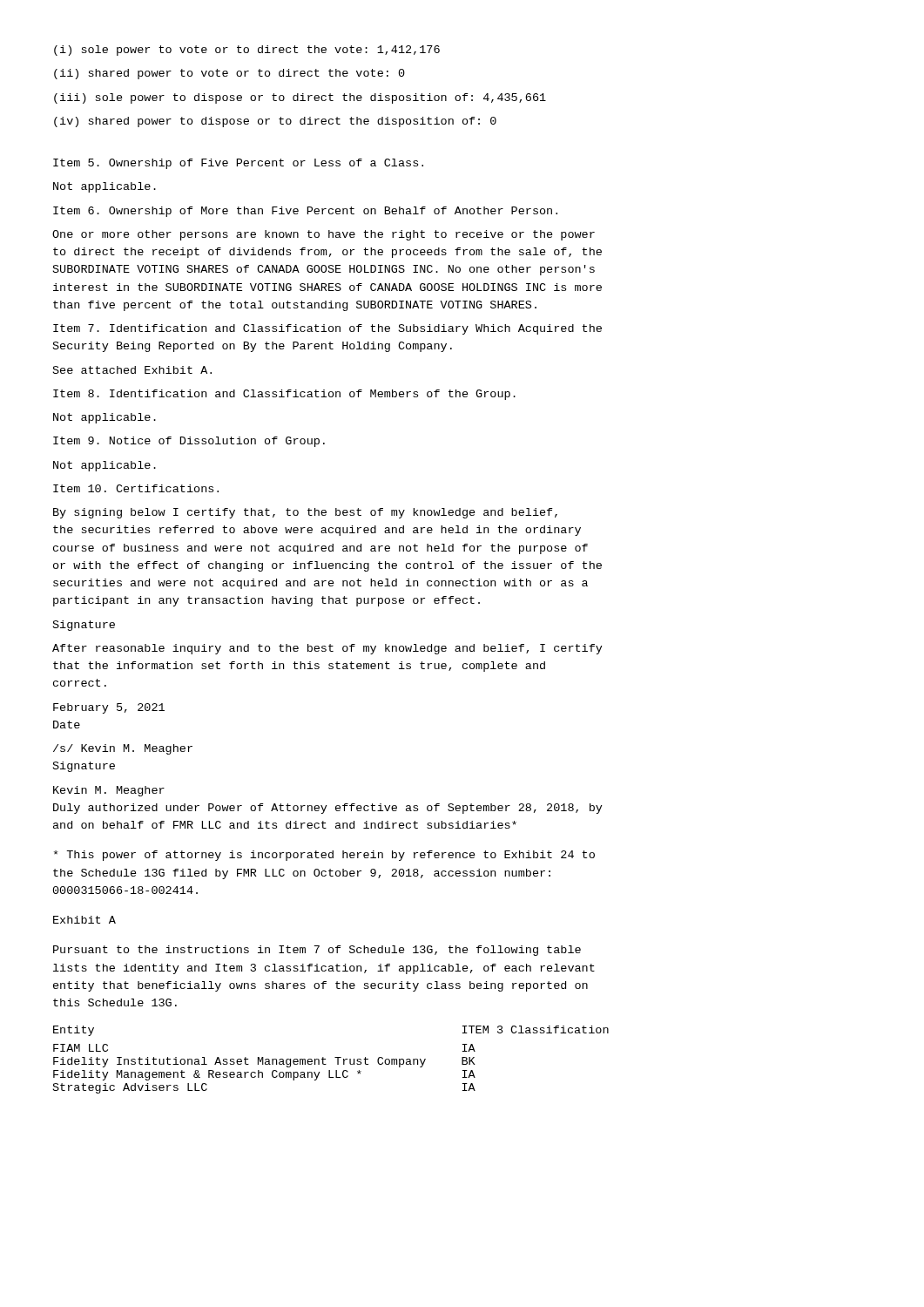Click the passage that begins "(iii) sole power to"
This screenshot has height=1307, width=924.
point(462,98)
